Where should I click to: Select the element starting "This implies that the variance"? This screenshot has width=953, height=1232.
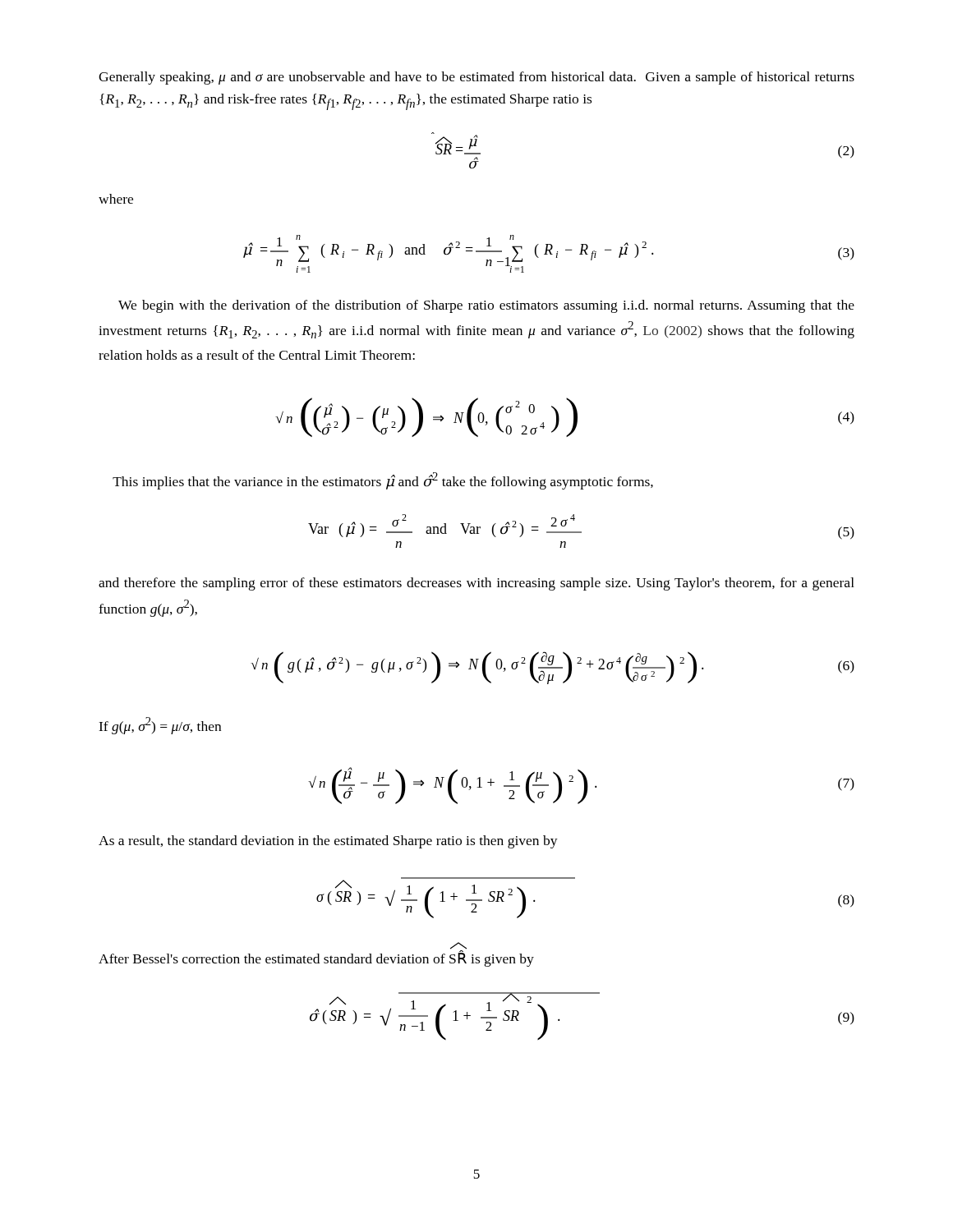coord(476,480)
